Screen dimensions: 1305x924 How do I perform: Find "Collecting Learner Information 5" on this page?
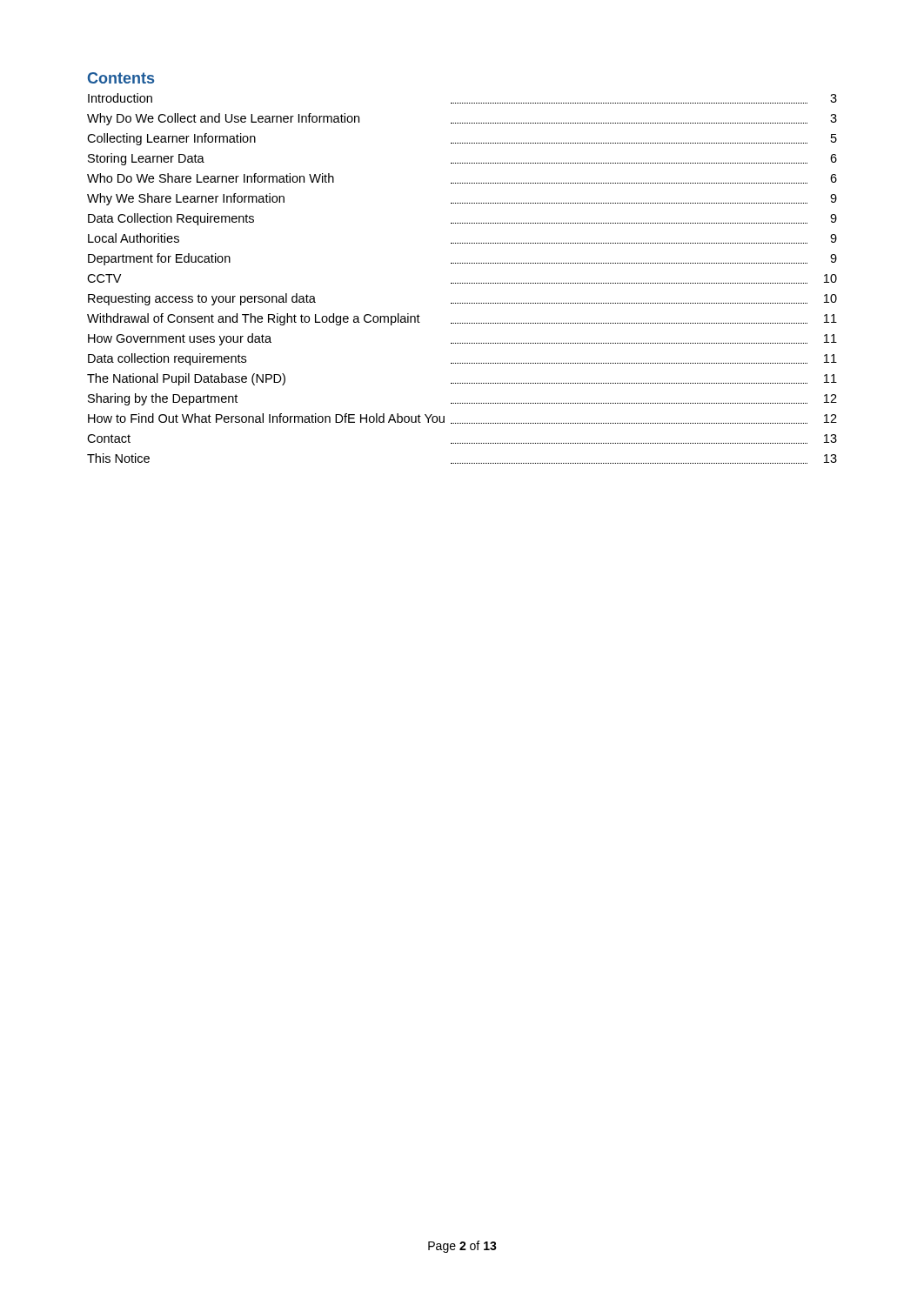tap(462, 138)
